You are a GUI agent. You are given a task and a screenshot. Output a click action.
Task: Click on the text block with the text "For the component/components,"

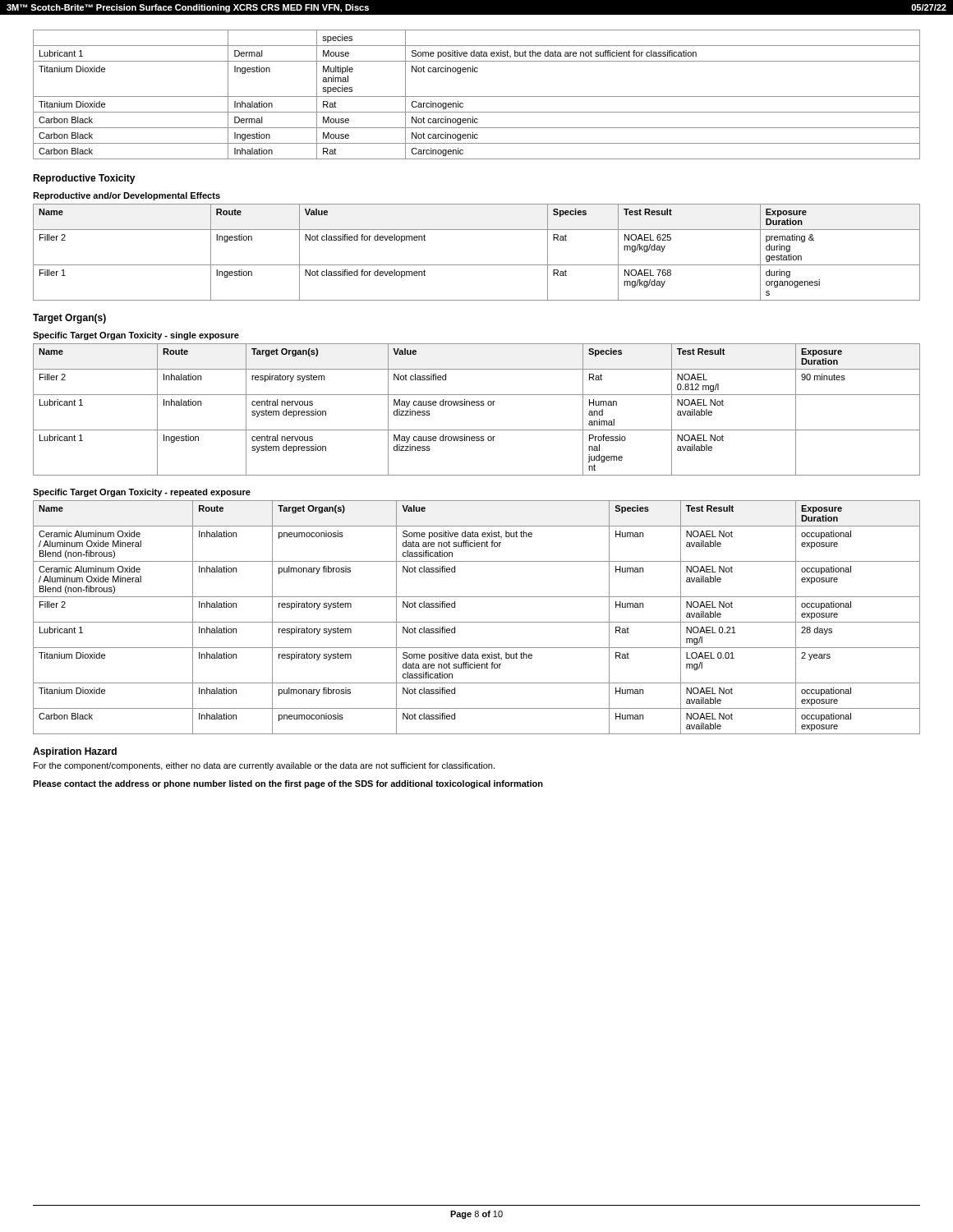pyautogui.click(x=264, y=765)
